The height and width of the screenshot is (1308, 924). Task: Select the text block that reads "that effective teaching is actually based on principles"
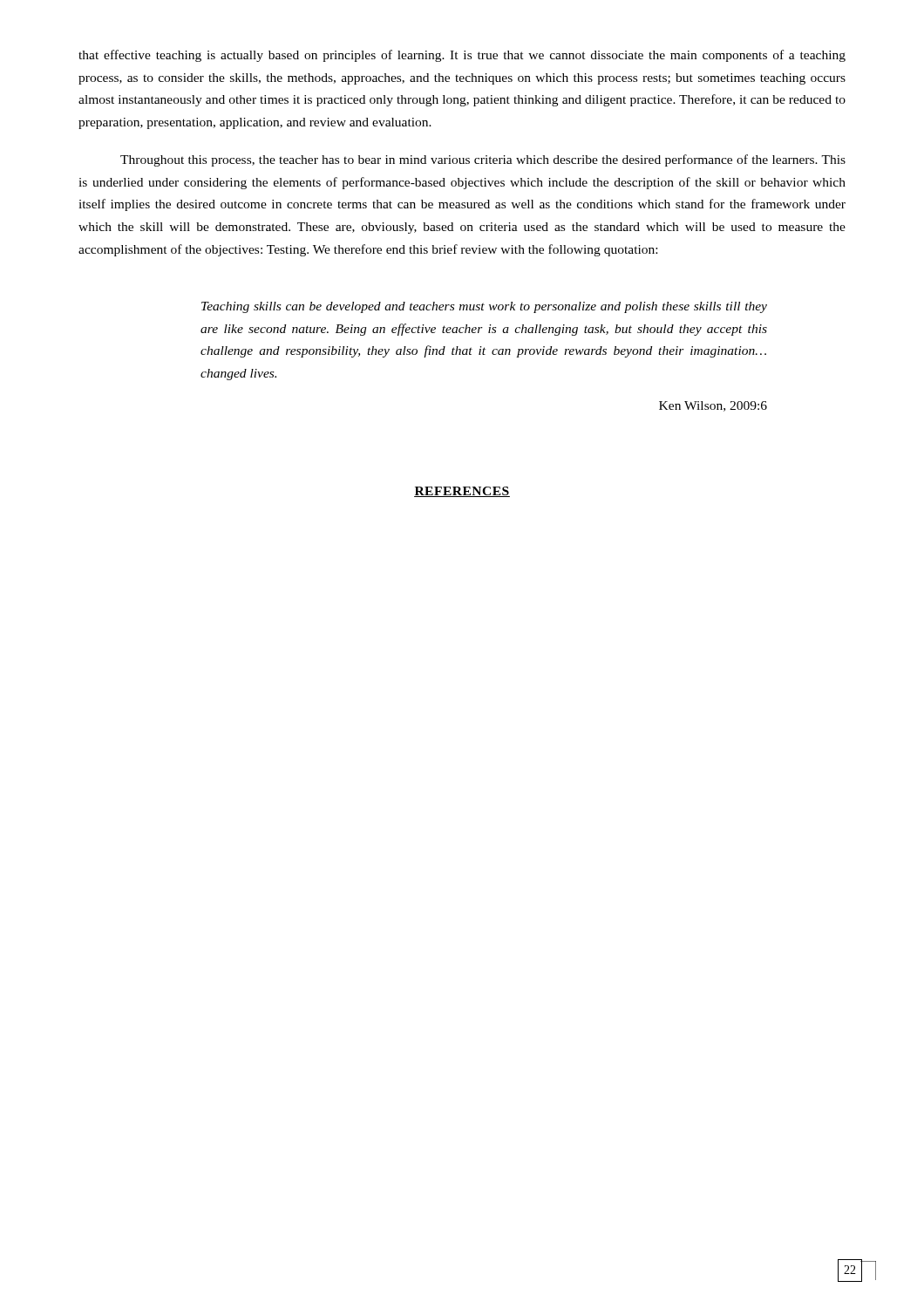[462, 88]
